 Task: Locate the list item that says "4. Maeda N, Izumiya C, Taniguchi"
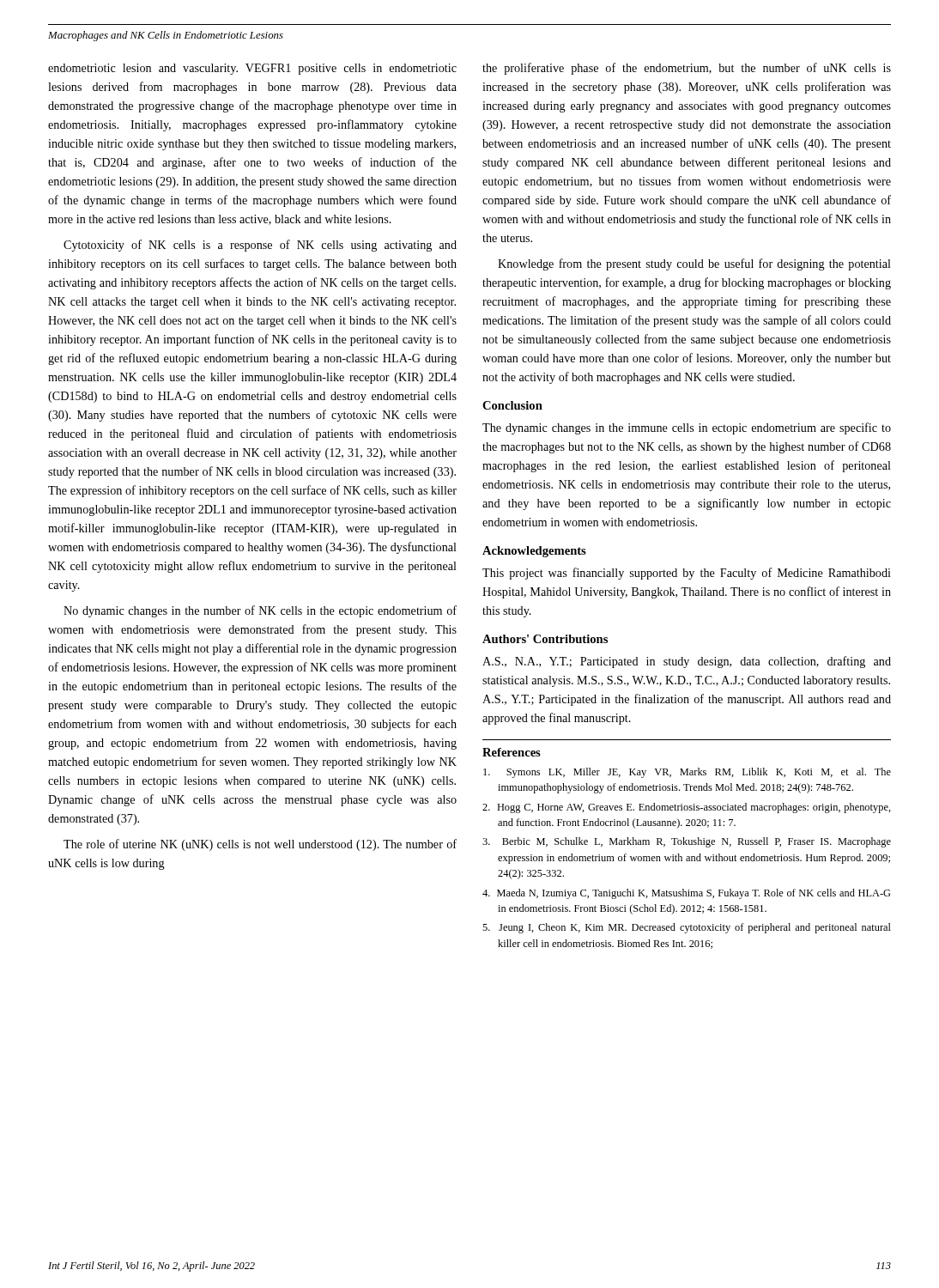(687, 900)
